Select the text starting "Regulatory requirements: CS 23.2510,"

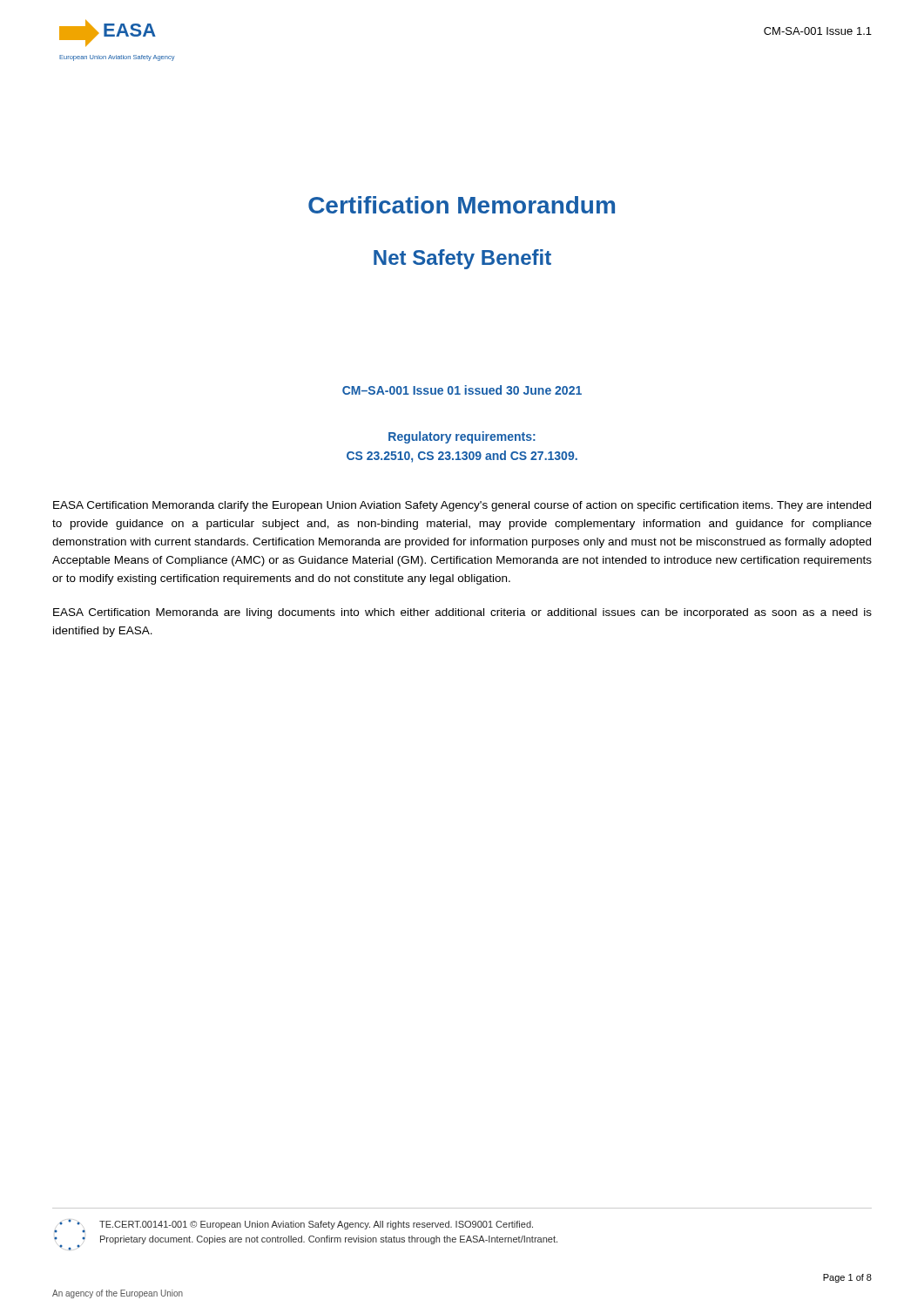click(x=462, y=446)
